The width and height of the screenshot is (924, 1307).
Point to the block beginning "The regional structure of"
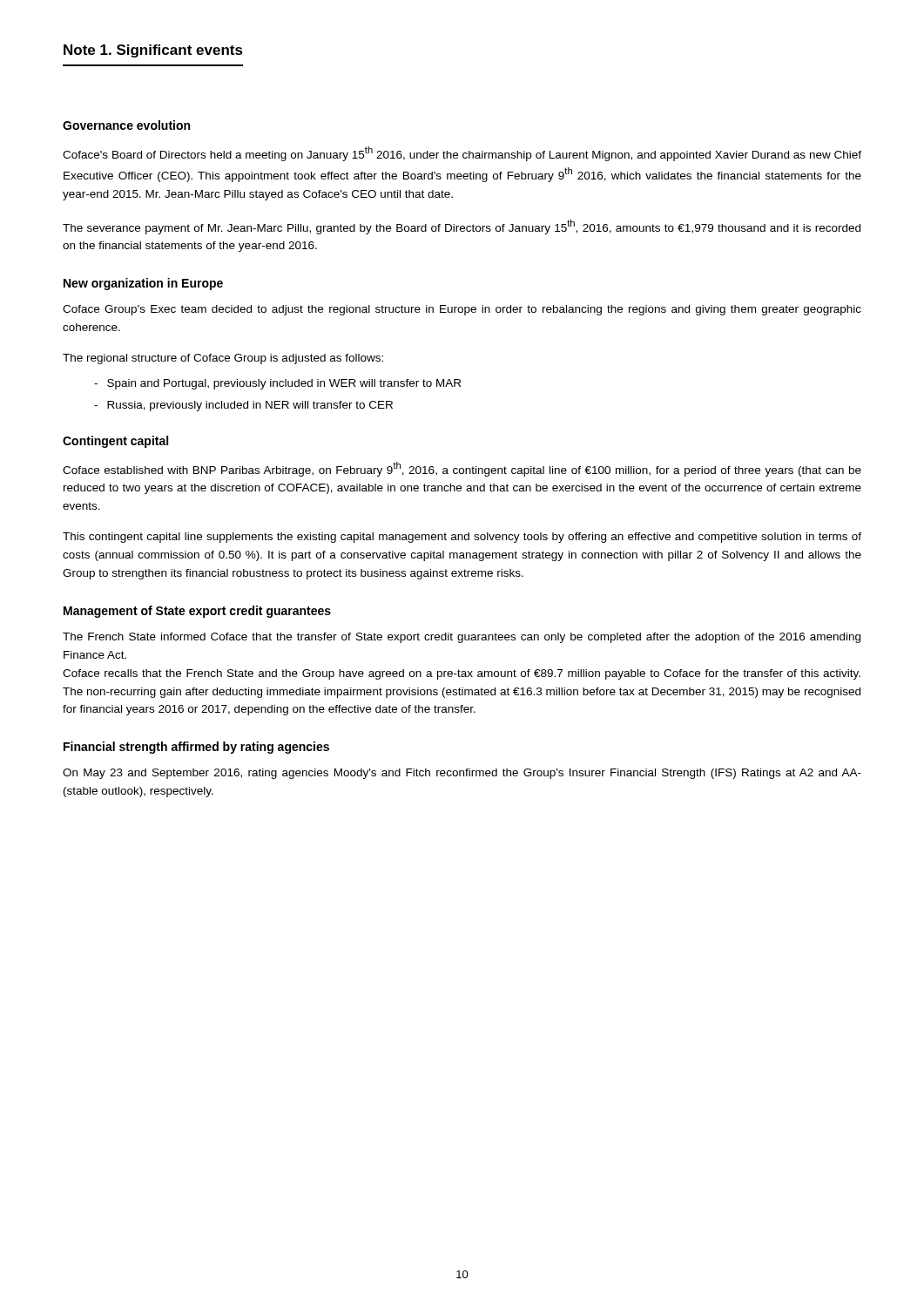click(223, 358)
